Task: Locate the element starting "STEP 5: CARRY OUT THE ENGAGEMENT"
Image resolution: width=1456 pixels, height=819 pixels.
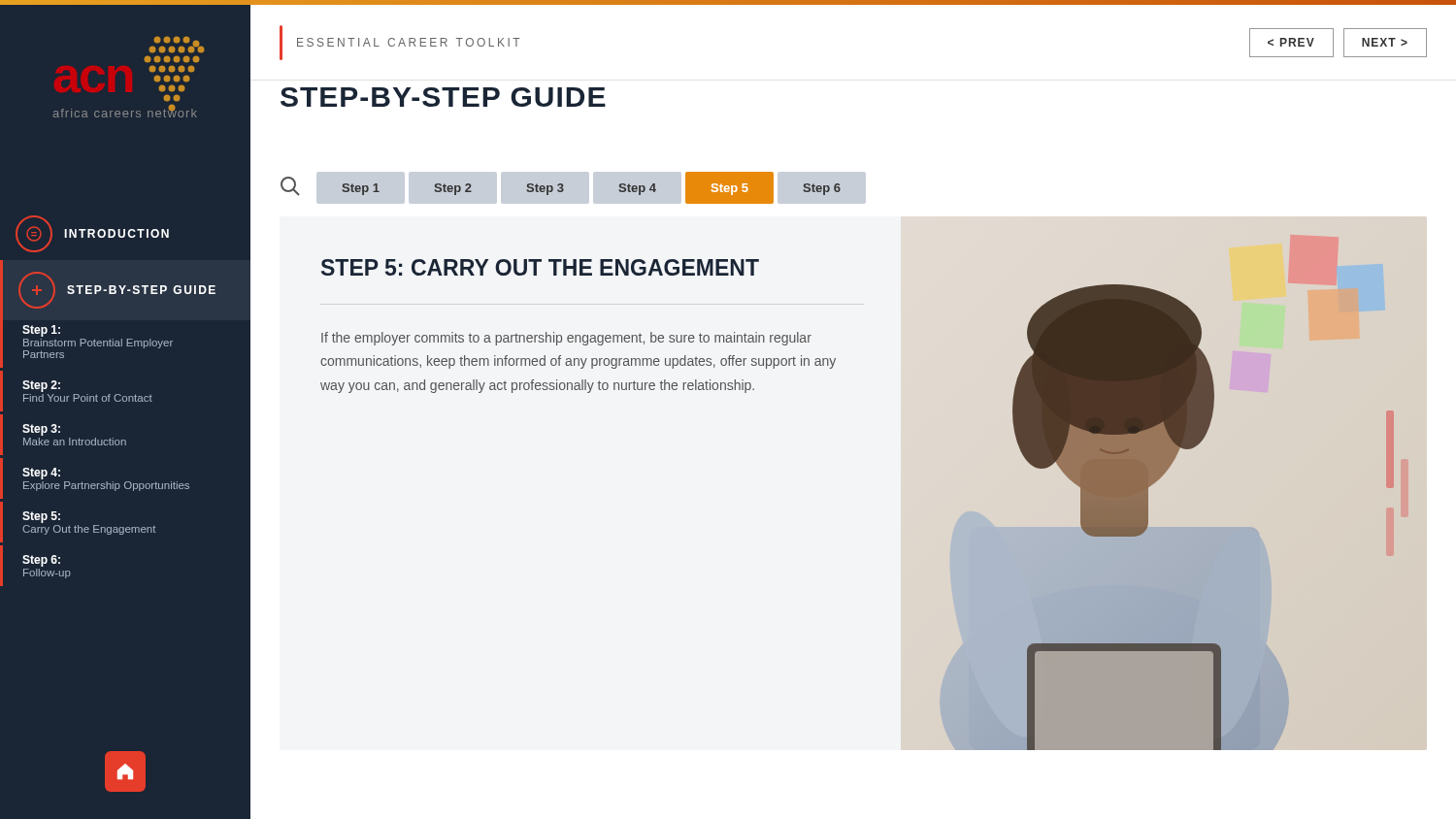Action: click(x=540, y=268)
